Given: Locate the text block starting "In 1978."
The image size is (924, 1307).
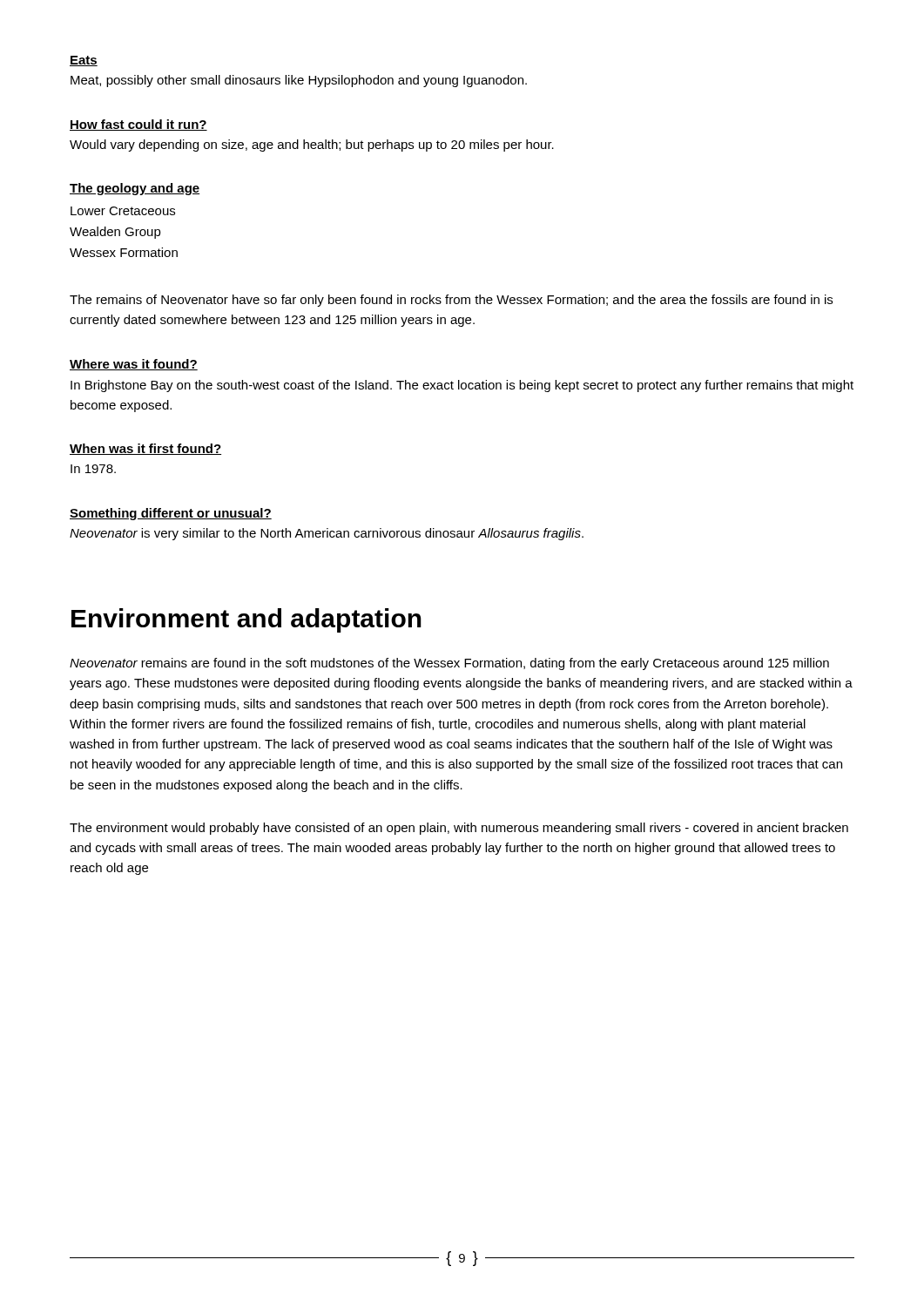Looking at the screenshot, I should [x=93, y=468].
